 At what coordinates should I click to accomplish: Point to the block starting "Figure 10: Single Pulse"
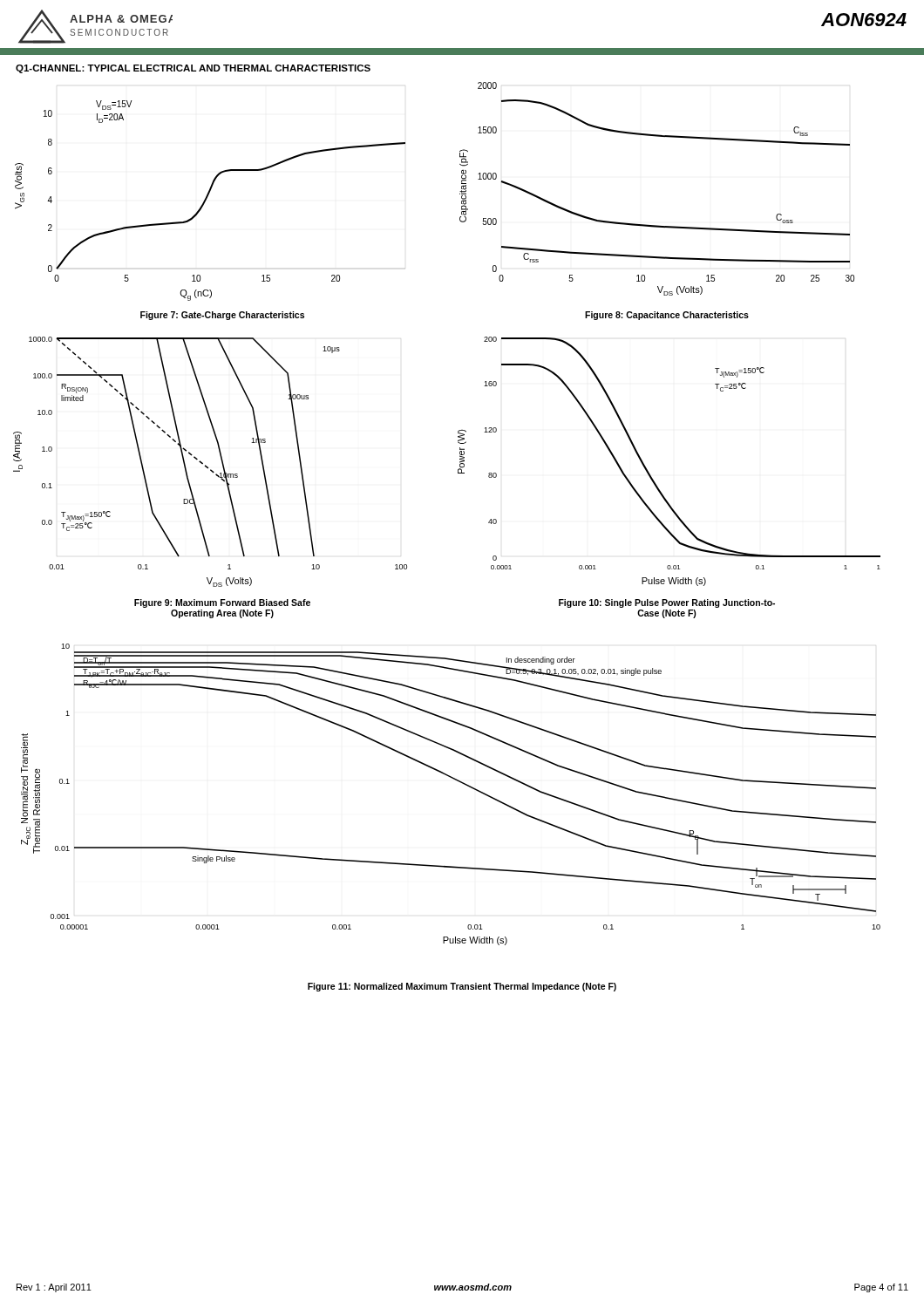pyautogui.click(x=667, y=608)
